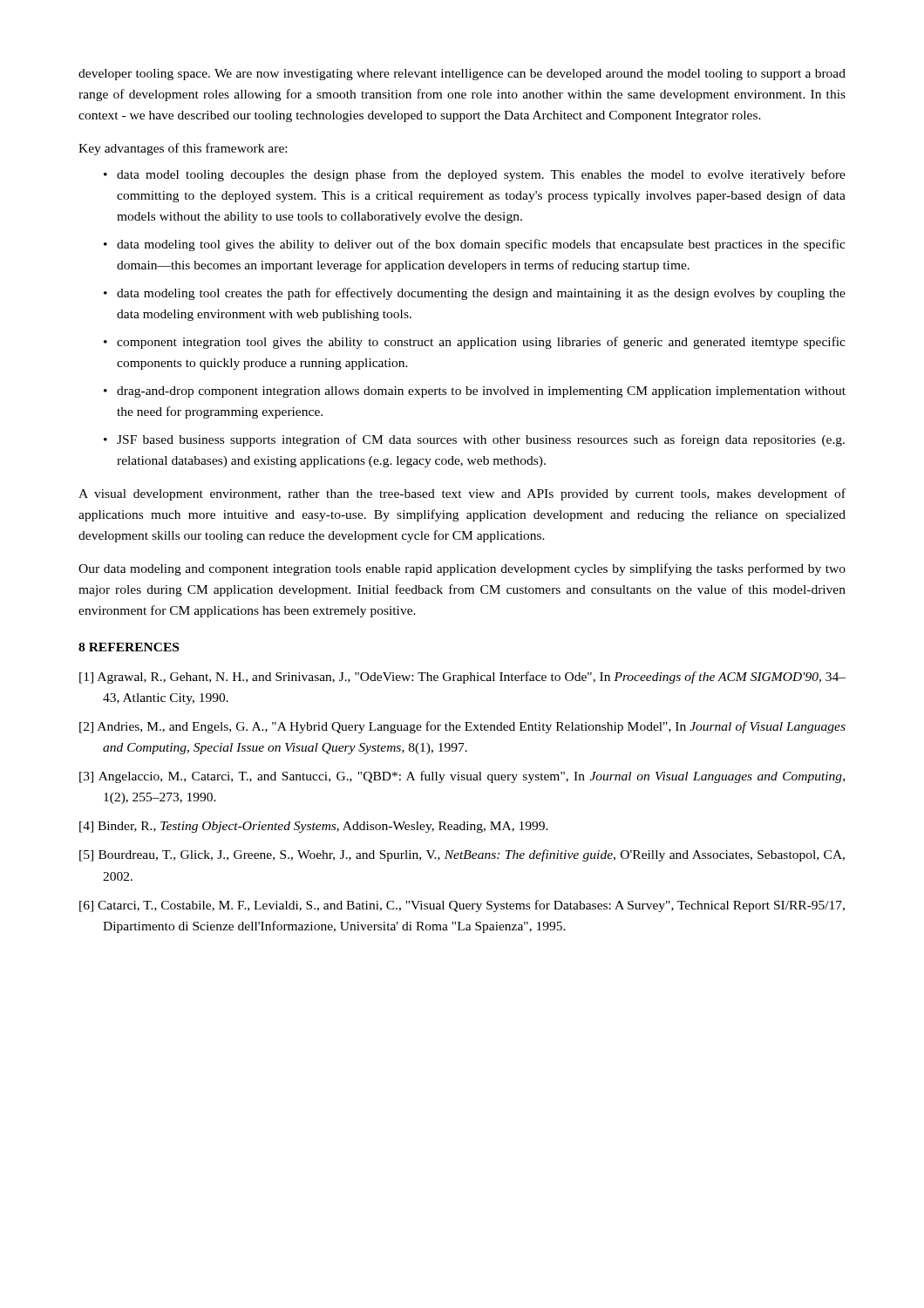Select the element starting "[3] Angelaccio, M., Catarci, T., and"
This screenshot has width=924, height=1308.
[462, 787]
